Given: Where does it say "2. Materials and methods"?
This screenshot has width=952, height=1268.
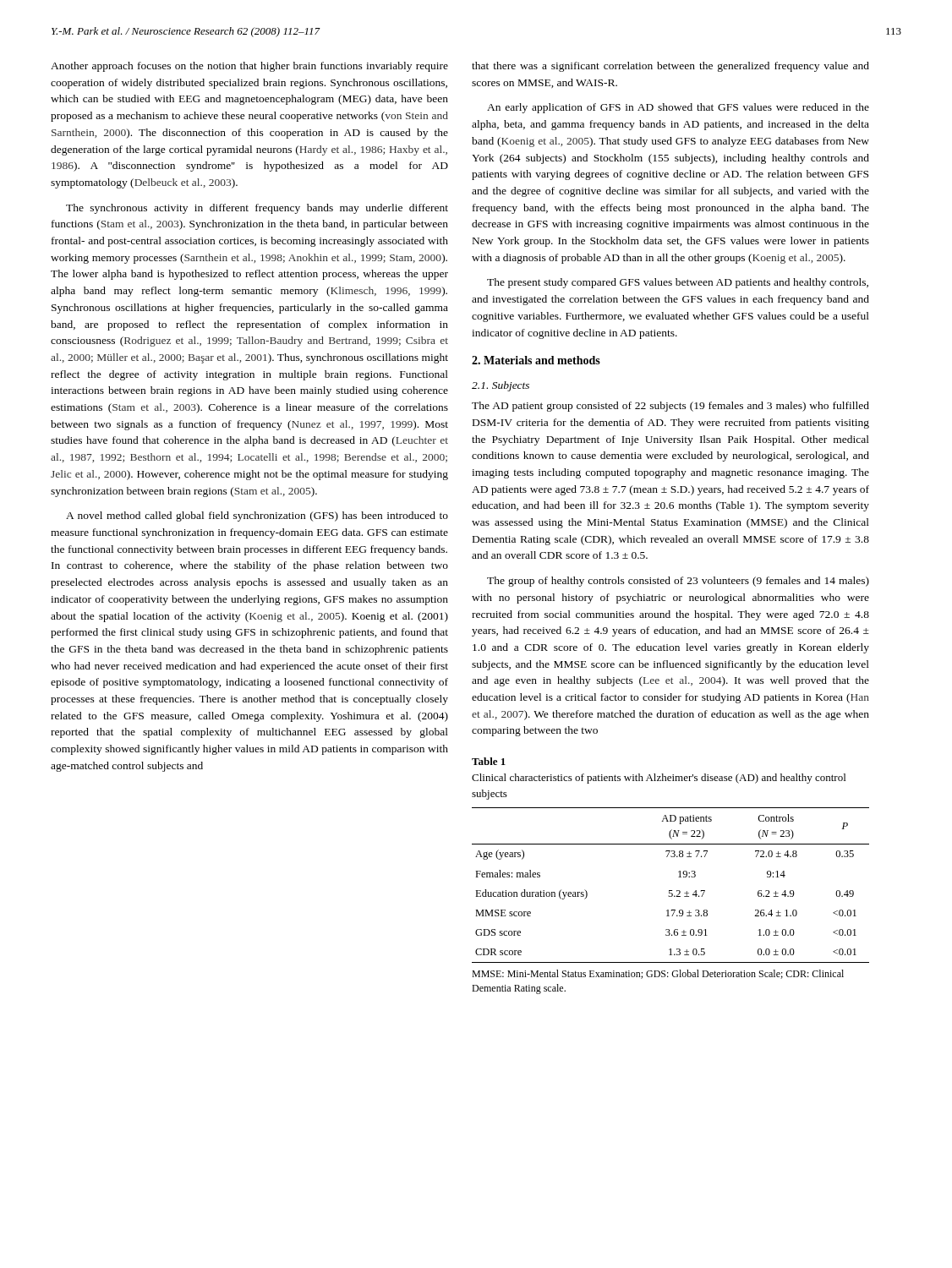Looking at the screenshot, I should click(x=536, y=361).
